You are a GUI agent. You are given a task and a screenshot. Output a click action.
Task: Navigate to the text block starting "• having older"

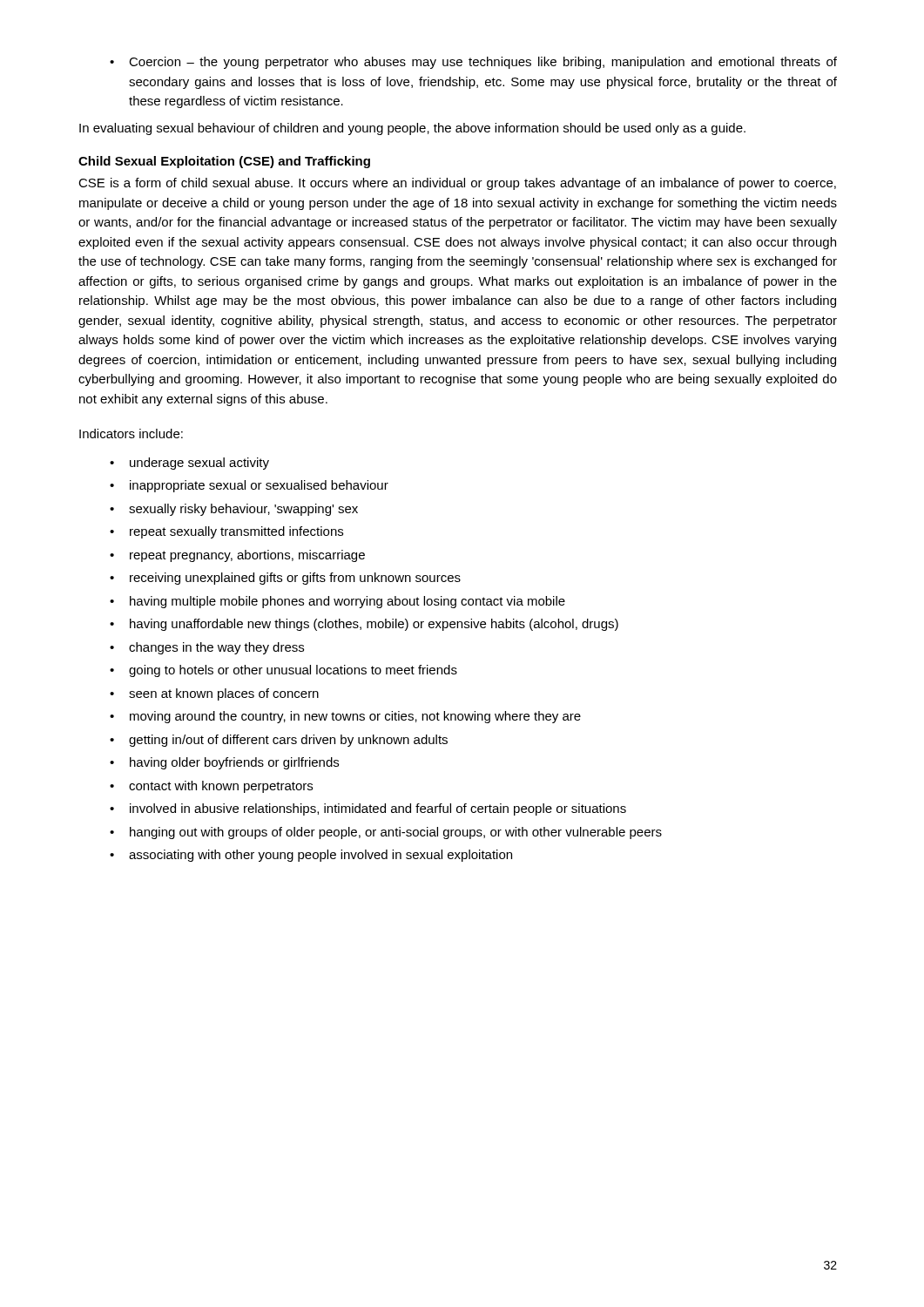[224, 763]
